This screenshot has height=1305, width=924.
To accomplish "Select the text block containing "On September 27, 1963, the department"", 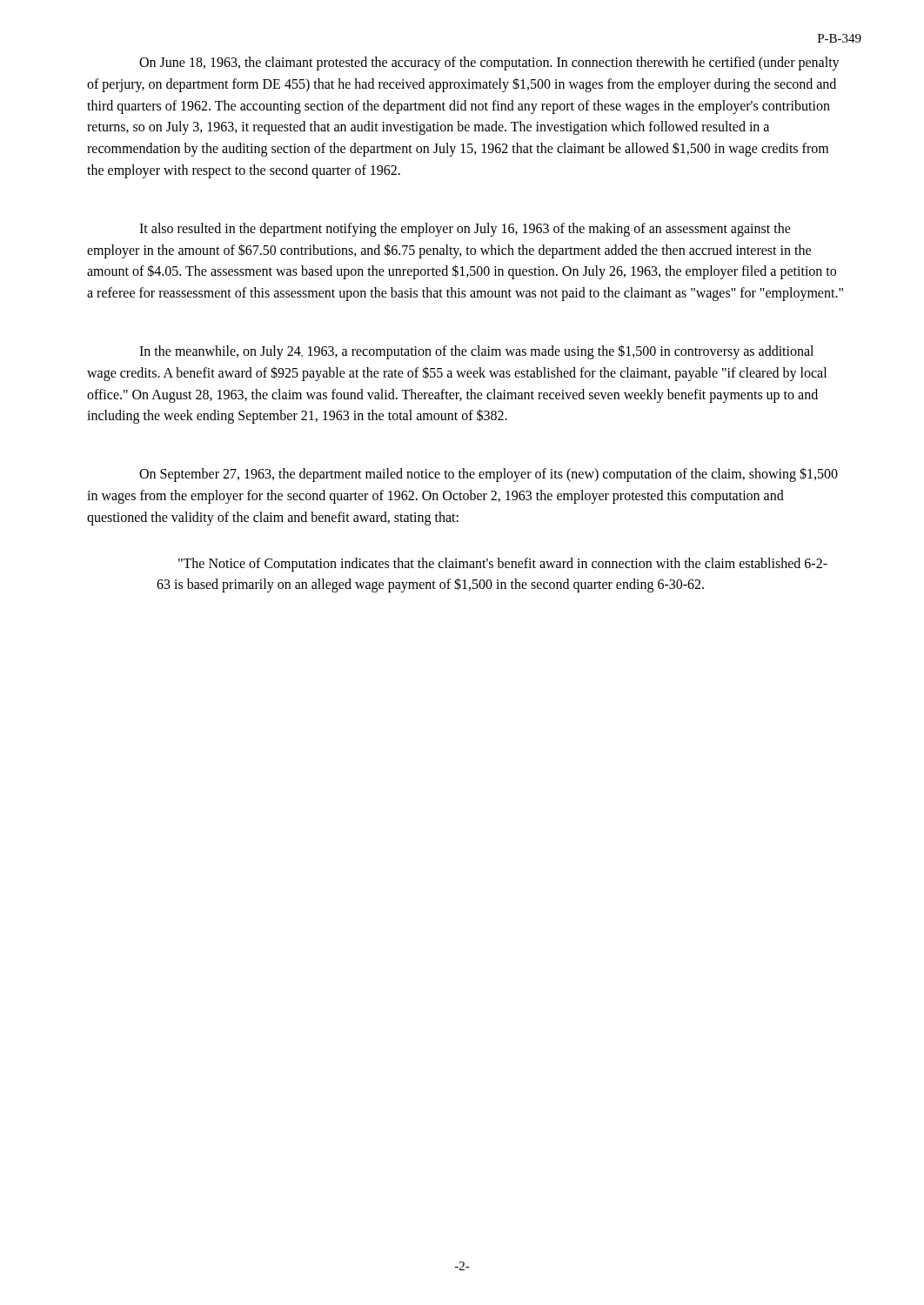I will tap(462, 495).
